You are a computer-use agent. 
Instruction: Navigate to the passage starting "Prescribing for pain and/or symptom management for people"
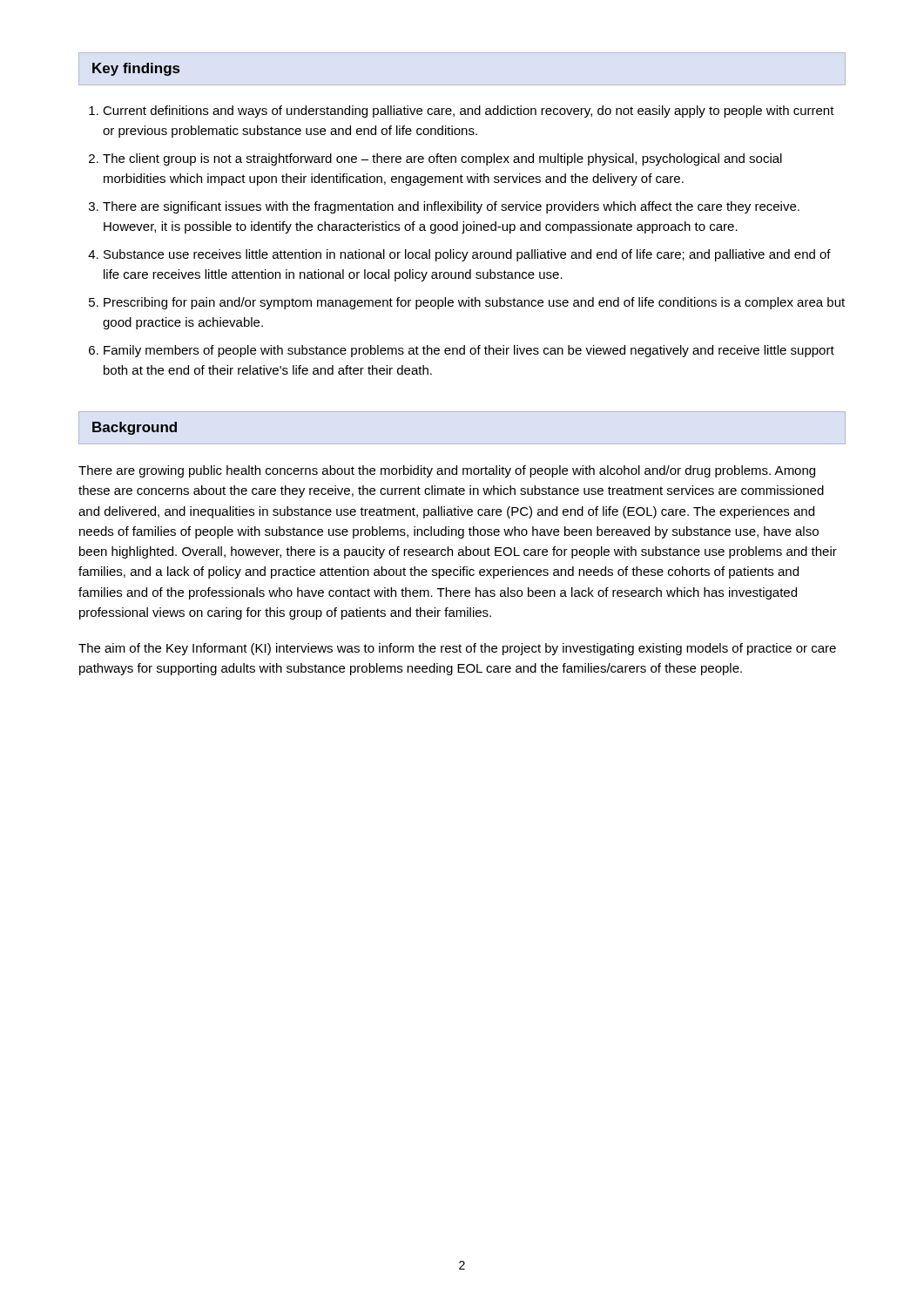(x=474, y=312)
